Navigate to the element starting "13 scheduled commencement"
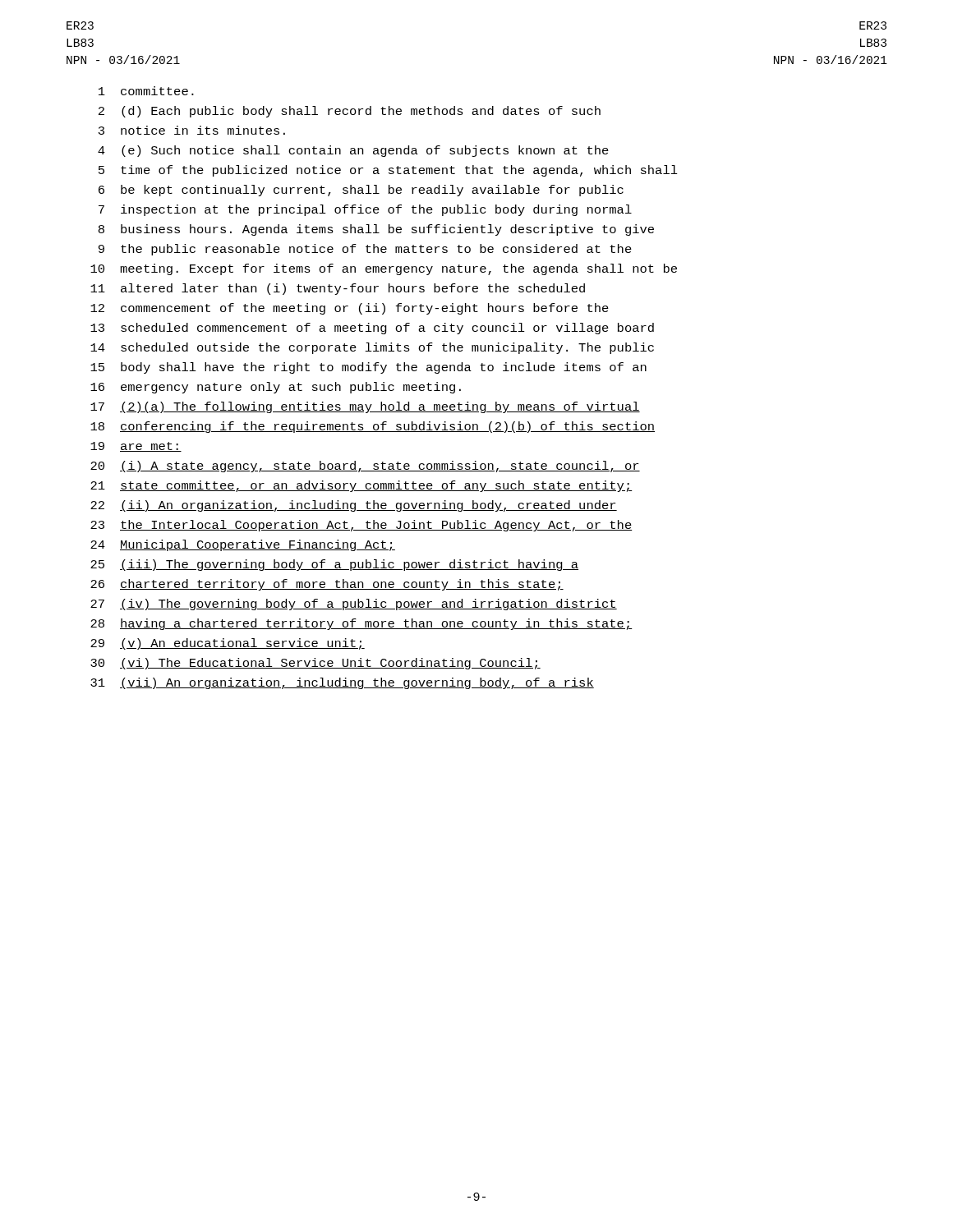The image size is (953, 1232). [x=476, y=329]
